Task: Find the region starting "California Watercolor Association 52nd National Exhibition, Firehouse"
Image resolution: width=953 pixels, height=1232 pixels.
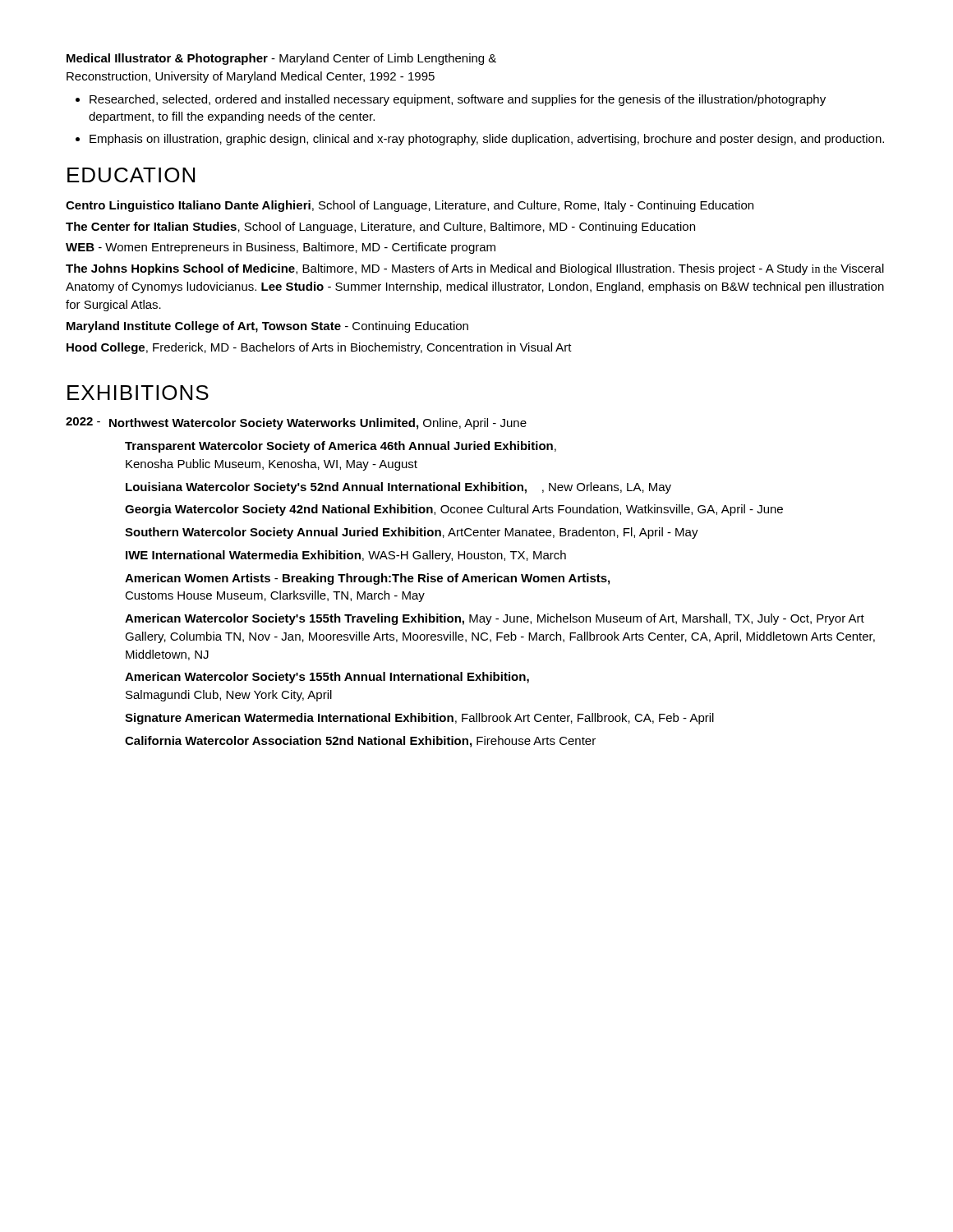Action: [360, 740]
